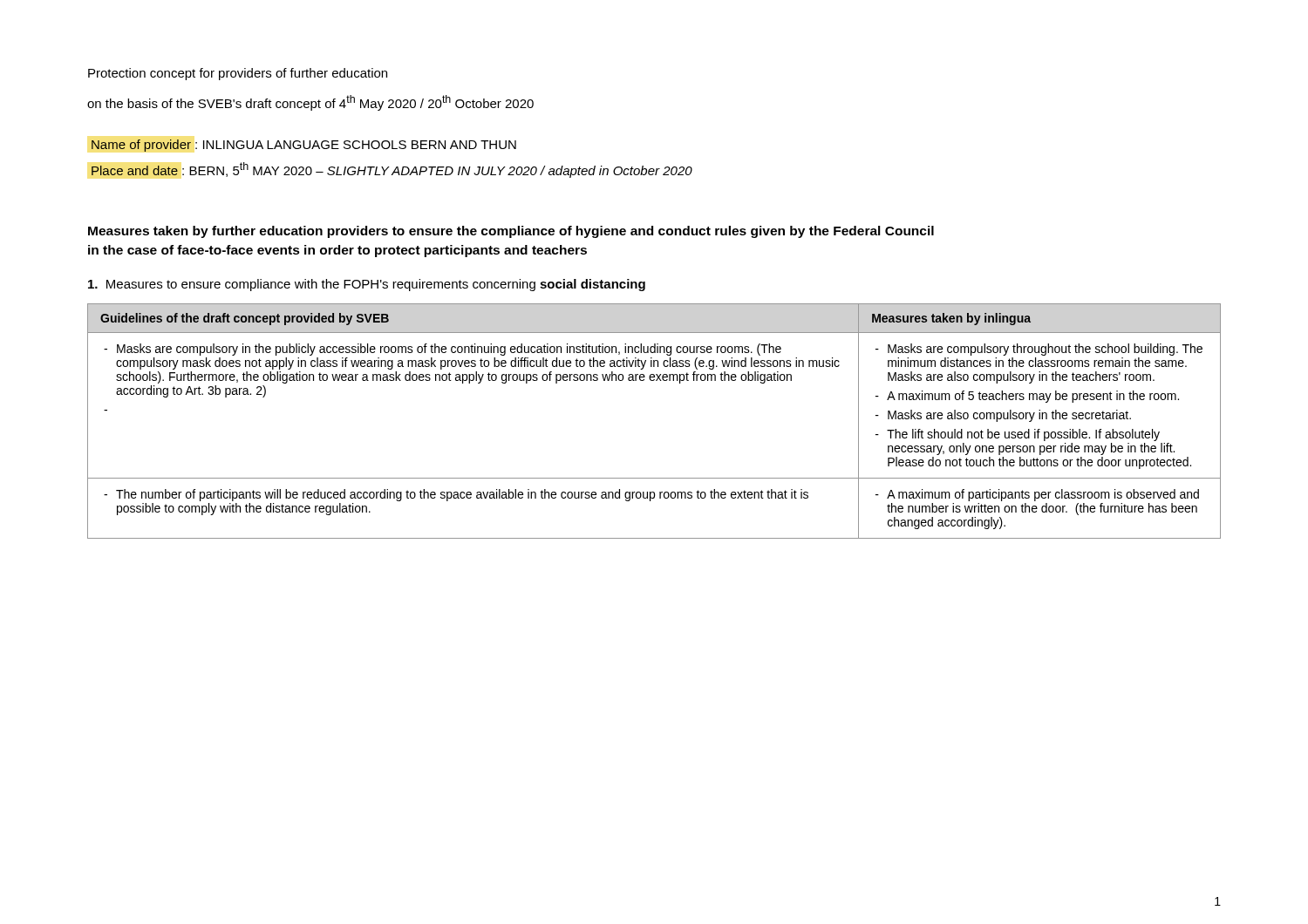Click on the text block starting "Measures taken by further education"
Viewport: 1308px width, 924px height.
(x=511, y=240)
